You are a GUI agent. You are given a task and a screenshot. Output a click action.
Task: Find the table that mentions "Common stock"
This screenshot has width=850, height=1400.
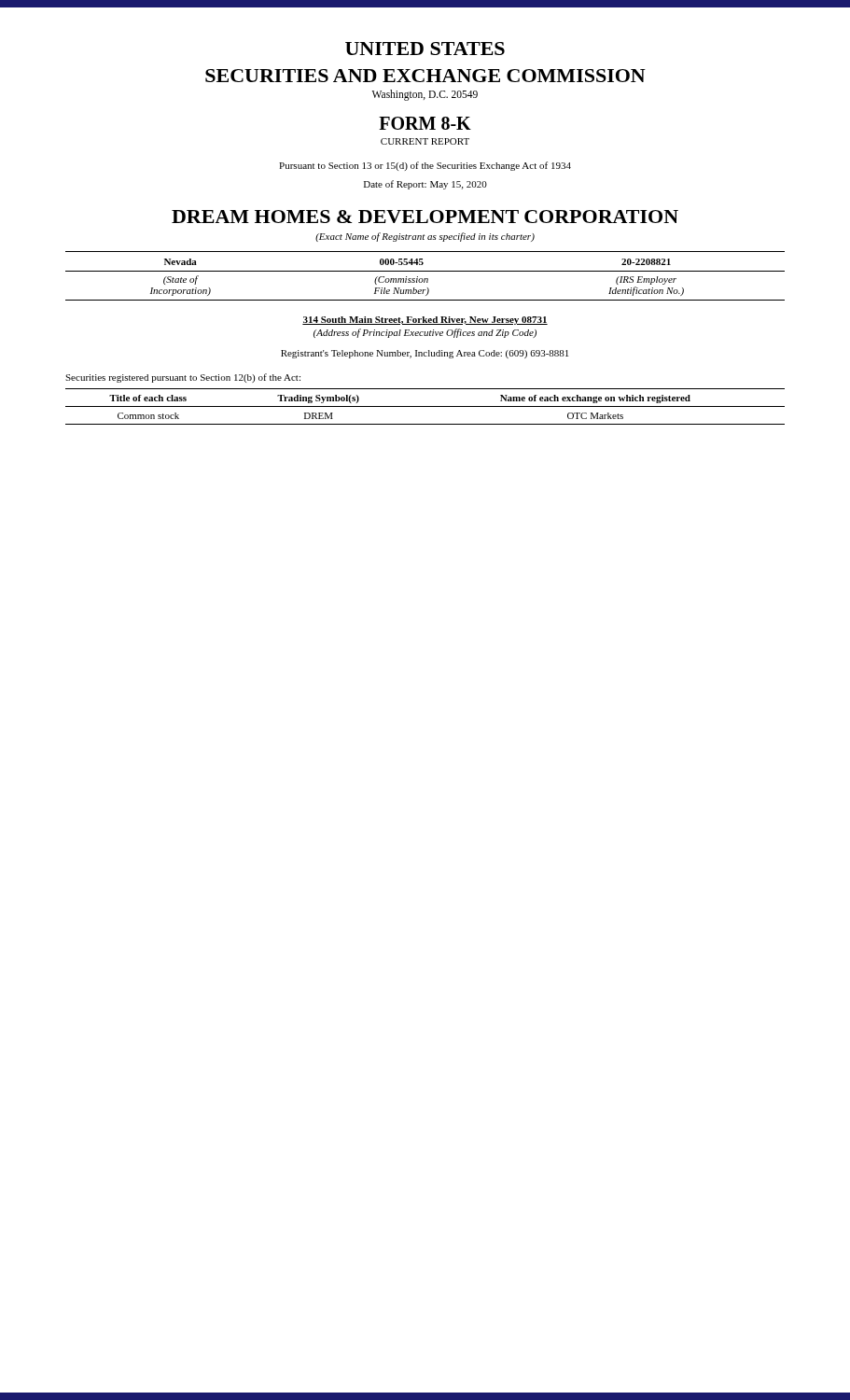point(425,407)
